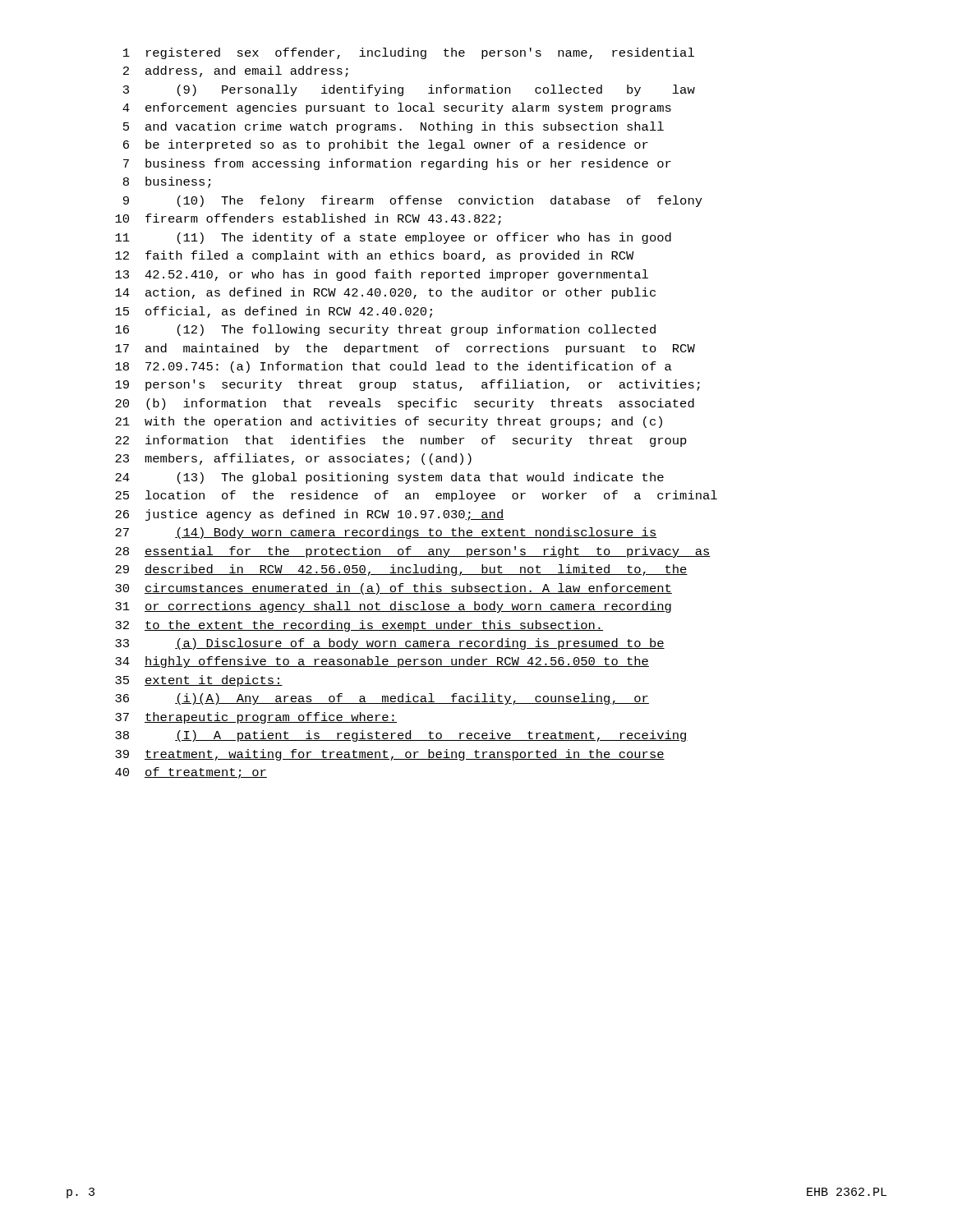Image resolution: width=953 pixels, height=1232 pixels.
Task: Locate the text block starting "20 (b) information that"
Action: 476,404
